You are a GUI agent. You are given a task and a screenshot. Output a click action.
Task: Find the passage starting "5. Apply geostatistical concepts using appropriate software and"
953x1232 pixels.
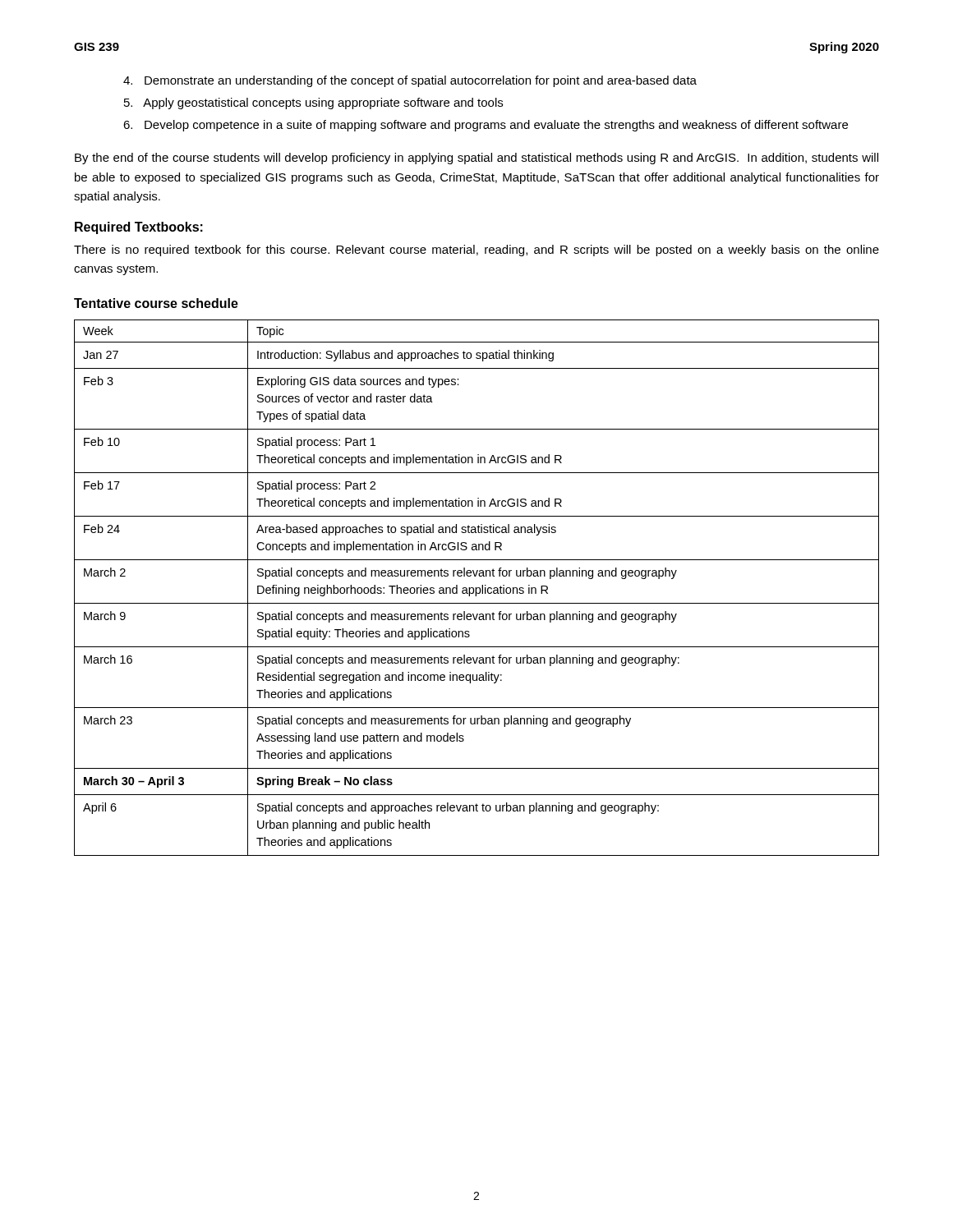[313, 102]
